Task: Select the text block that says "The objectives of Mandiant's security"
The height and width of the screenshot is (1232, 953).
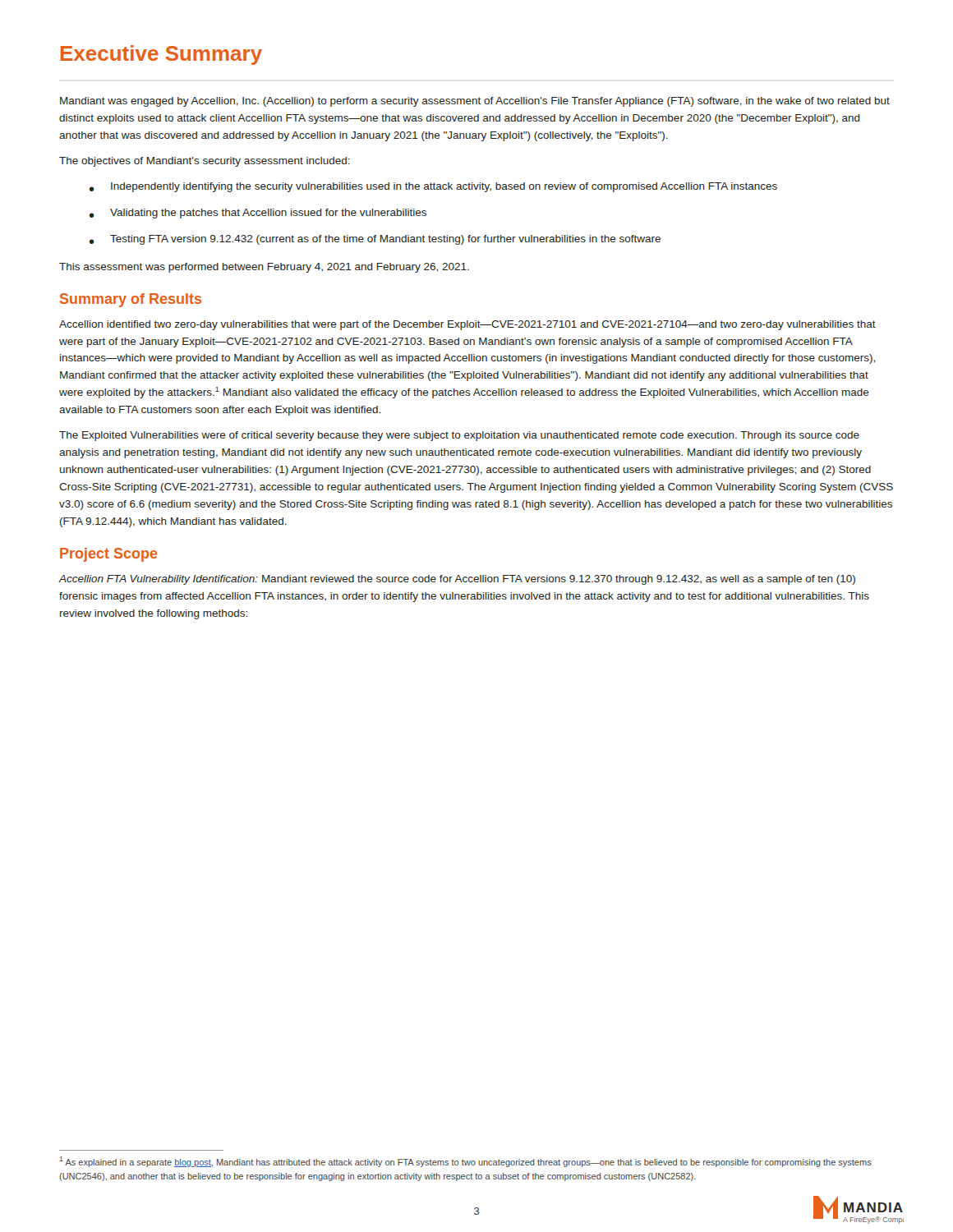Action: 205,160
